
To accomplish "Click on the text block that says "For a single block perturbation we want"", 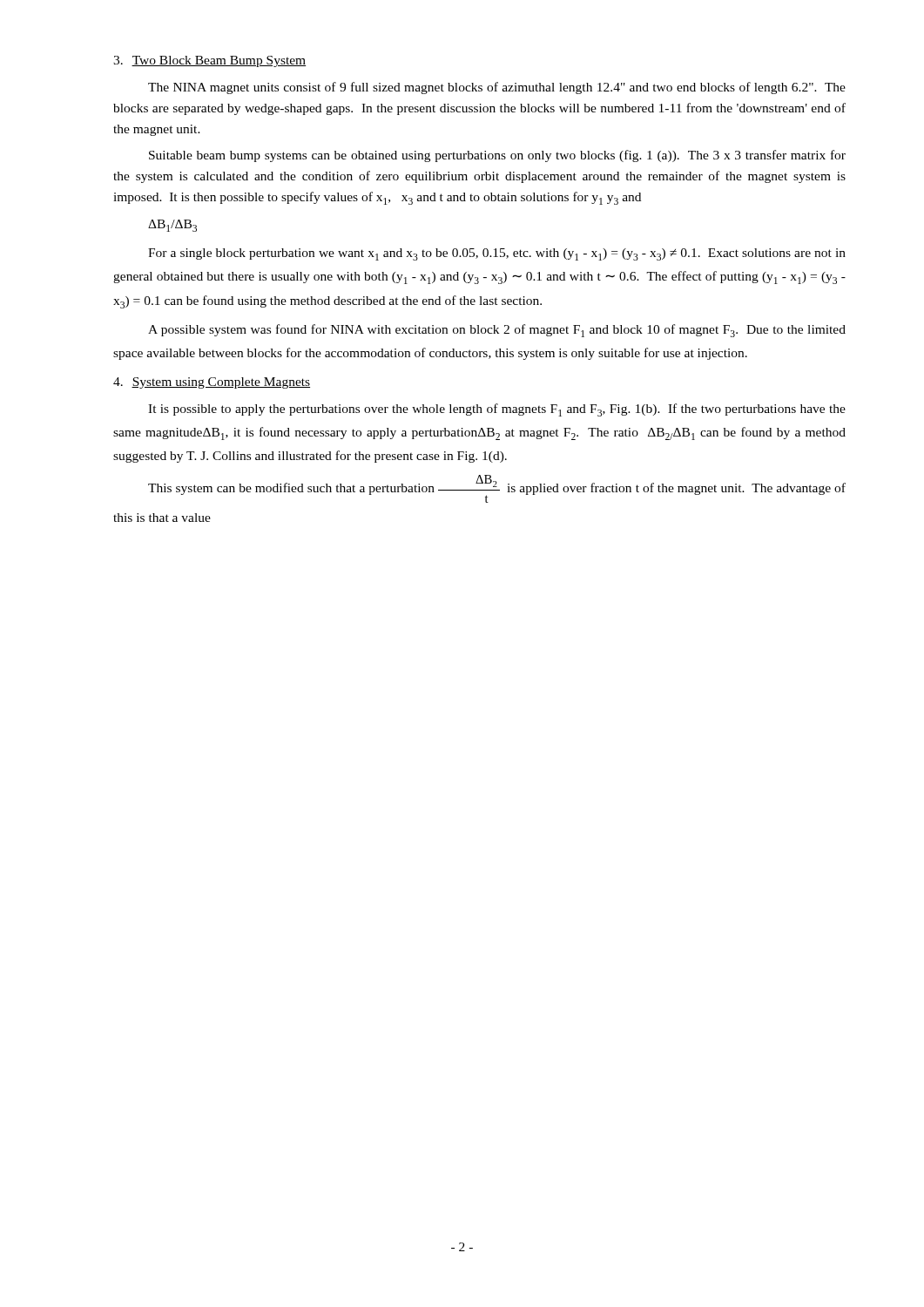I will (x=479, y=278).
